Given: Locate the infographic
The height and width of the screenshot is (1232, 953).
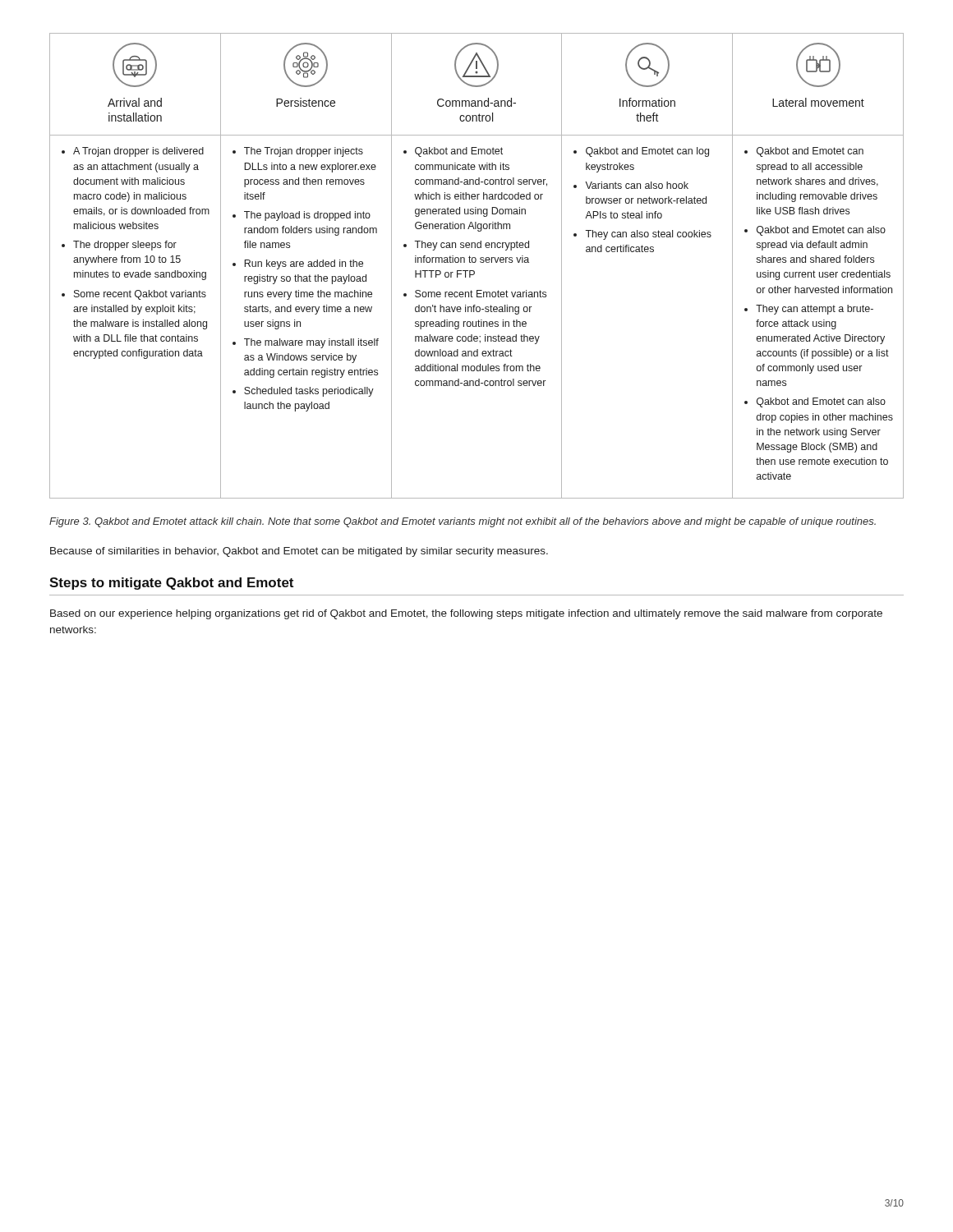Looking at the screenshot, I should coord(476,266).
